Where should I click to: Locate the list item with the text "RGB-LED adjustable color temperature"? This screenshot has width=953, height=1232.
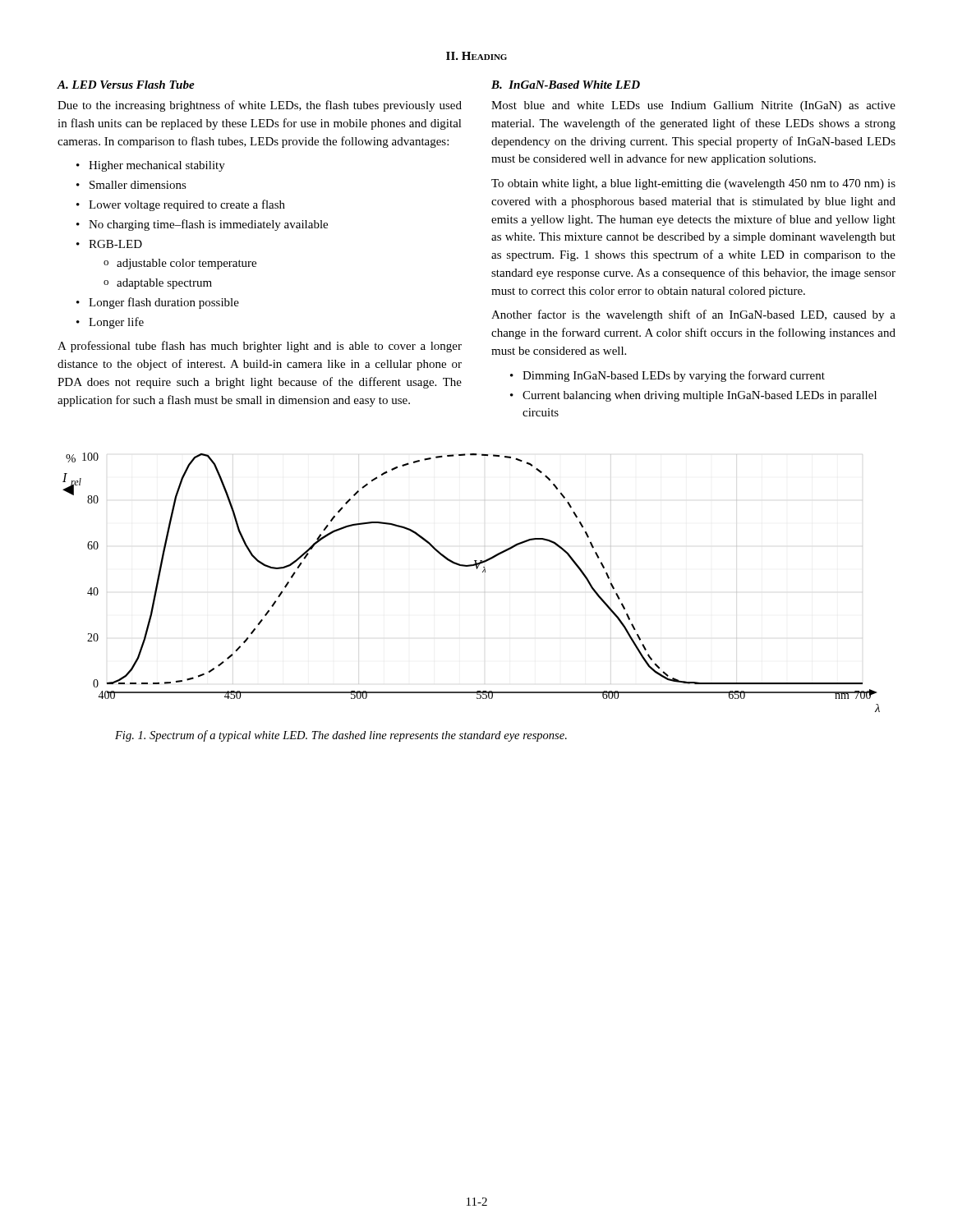coord(115,244)
